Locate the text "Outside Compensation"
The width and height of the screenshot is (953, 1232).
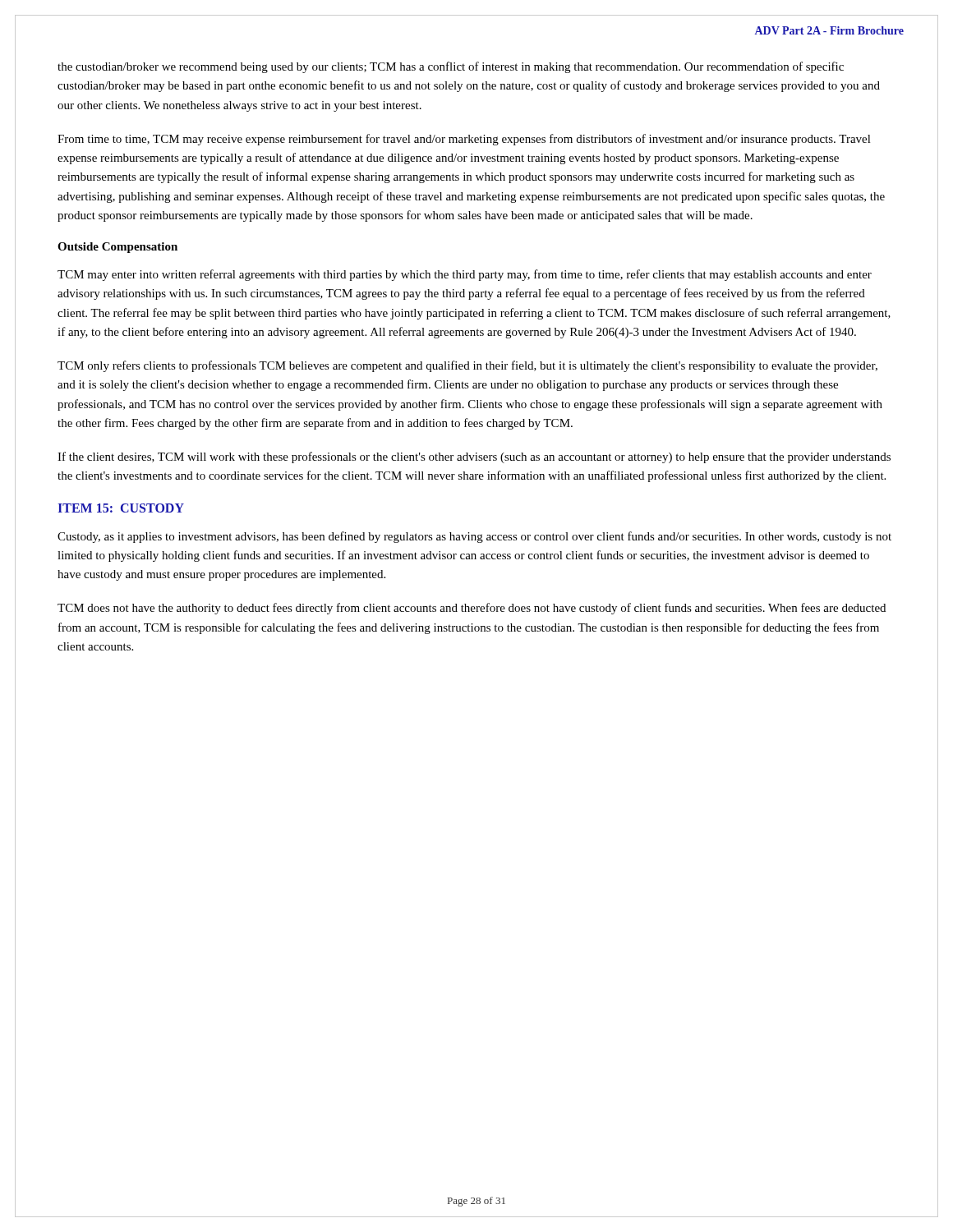(x=118, y=246)
